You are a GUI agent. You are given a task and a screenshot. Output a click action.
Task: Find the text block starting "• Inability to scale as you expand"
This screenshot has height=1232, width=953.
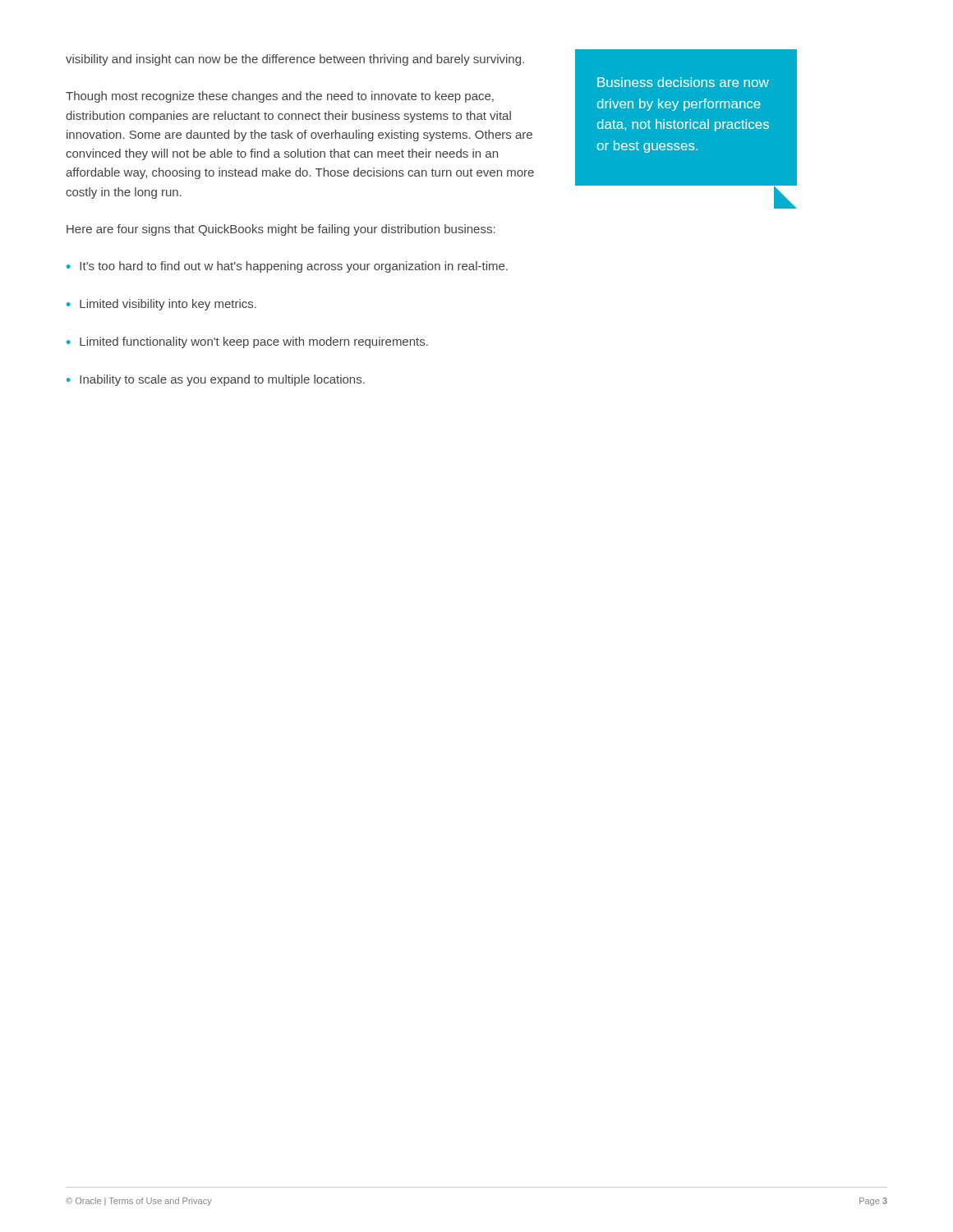(x=216, y=381)
